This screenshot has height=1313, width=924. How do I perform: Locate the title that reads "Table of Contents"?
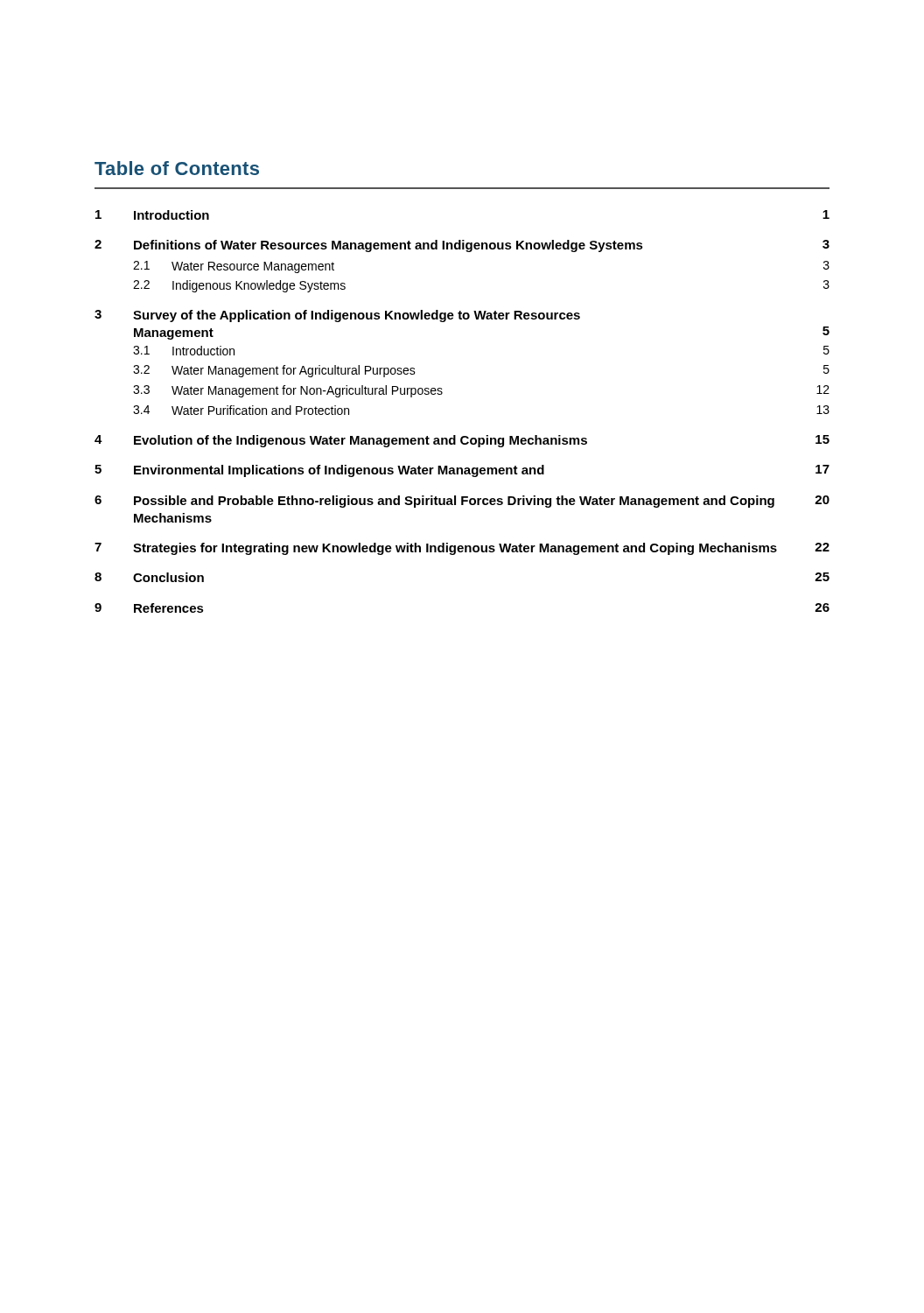coord(177,168)
